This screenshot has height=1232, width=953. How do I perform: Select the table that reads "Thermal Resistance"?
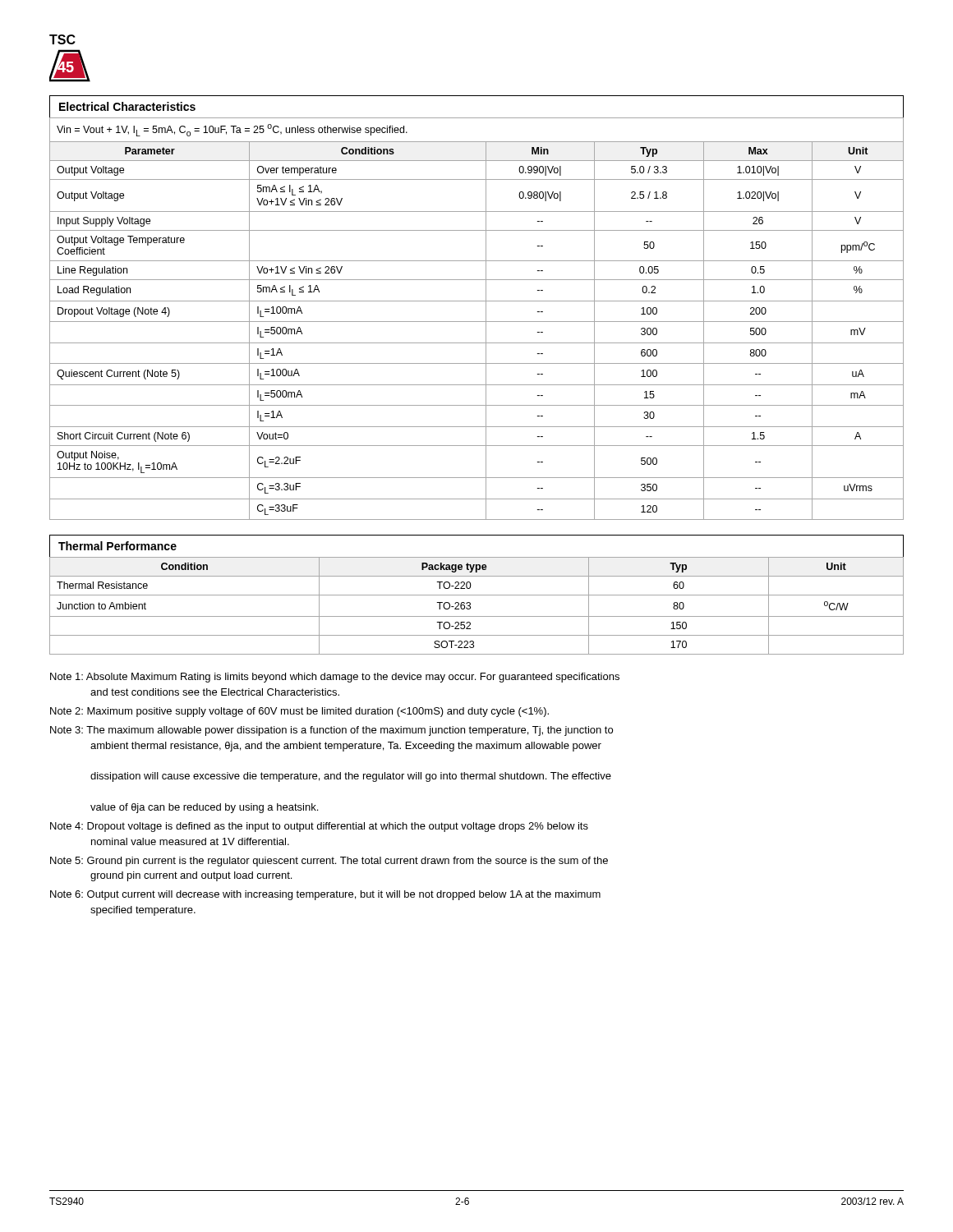pyautogui.click(x=476, y=606)
